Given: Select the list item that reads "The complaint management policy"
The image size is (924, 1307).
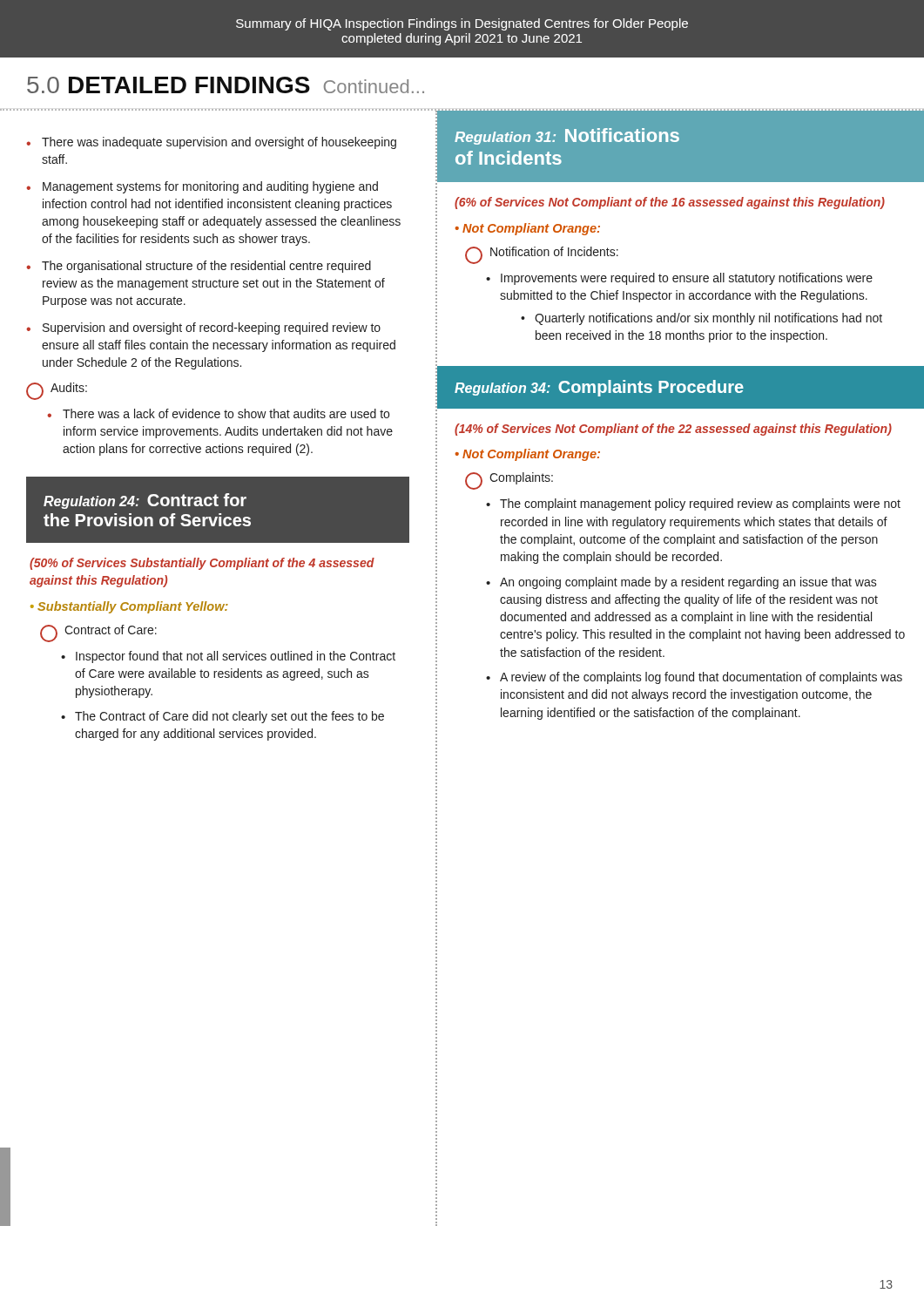Looking at the screenshot, I should coord(700,530).
